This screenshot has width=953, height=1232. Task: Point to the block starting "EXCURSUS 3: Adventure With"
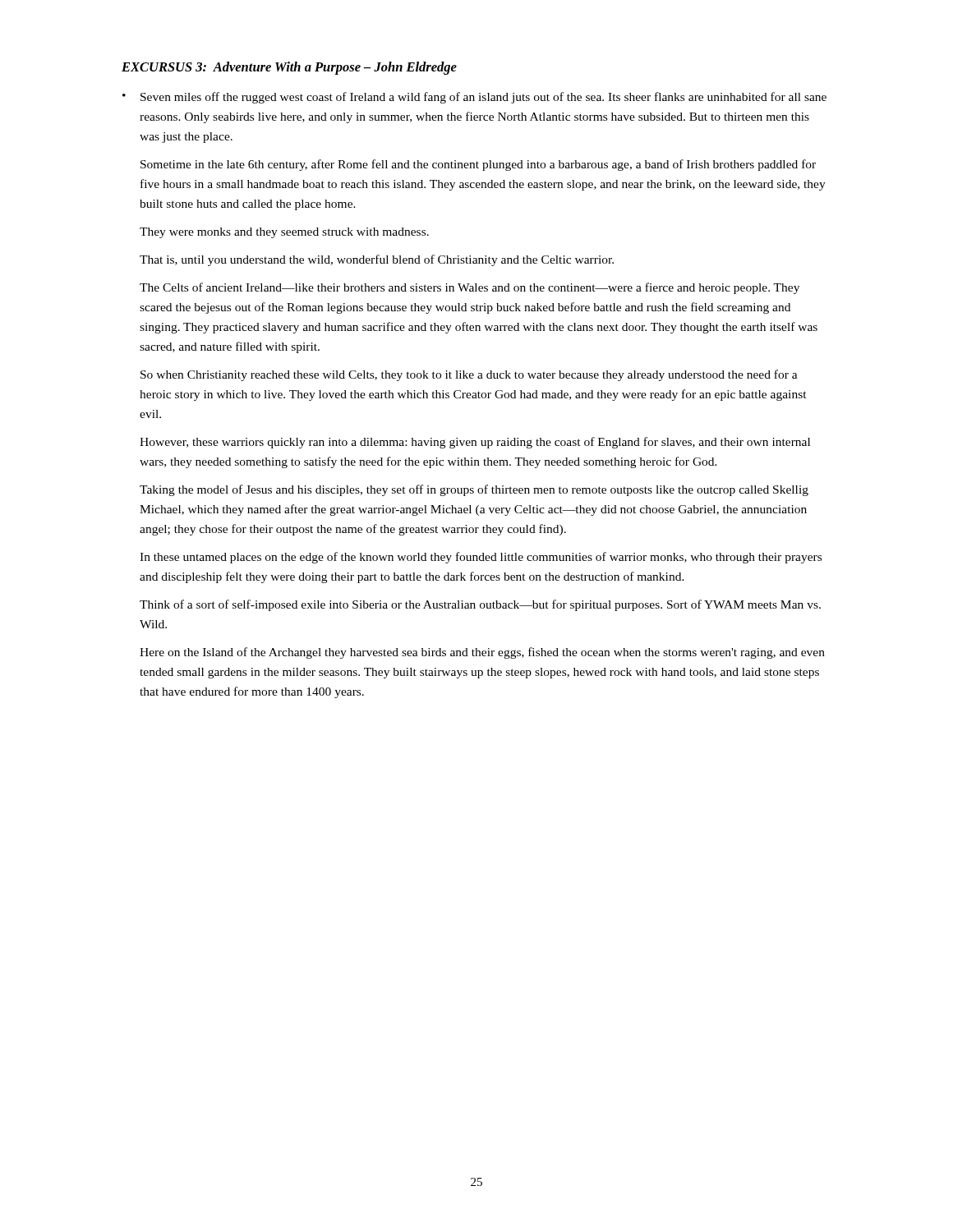click(x=289, y=67)
